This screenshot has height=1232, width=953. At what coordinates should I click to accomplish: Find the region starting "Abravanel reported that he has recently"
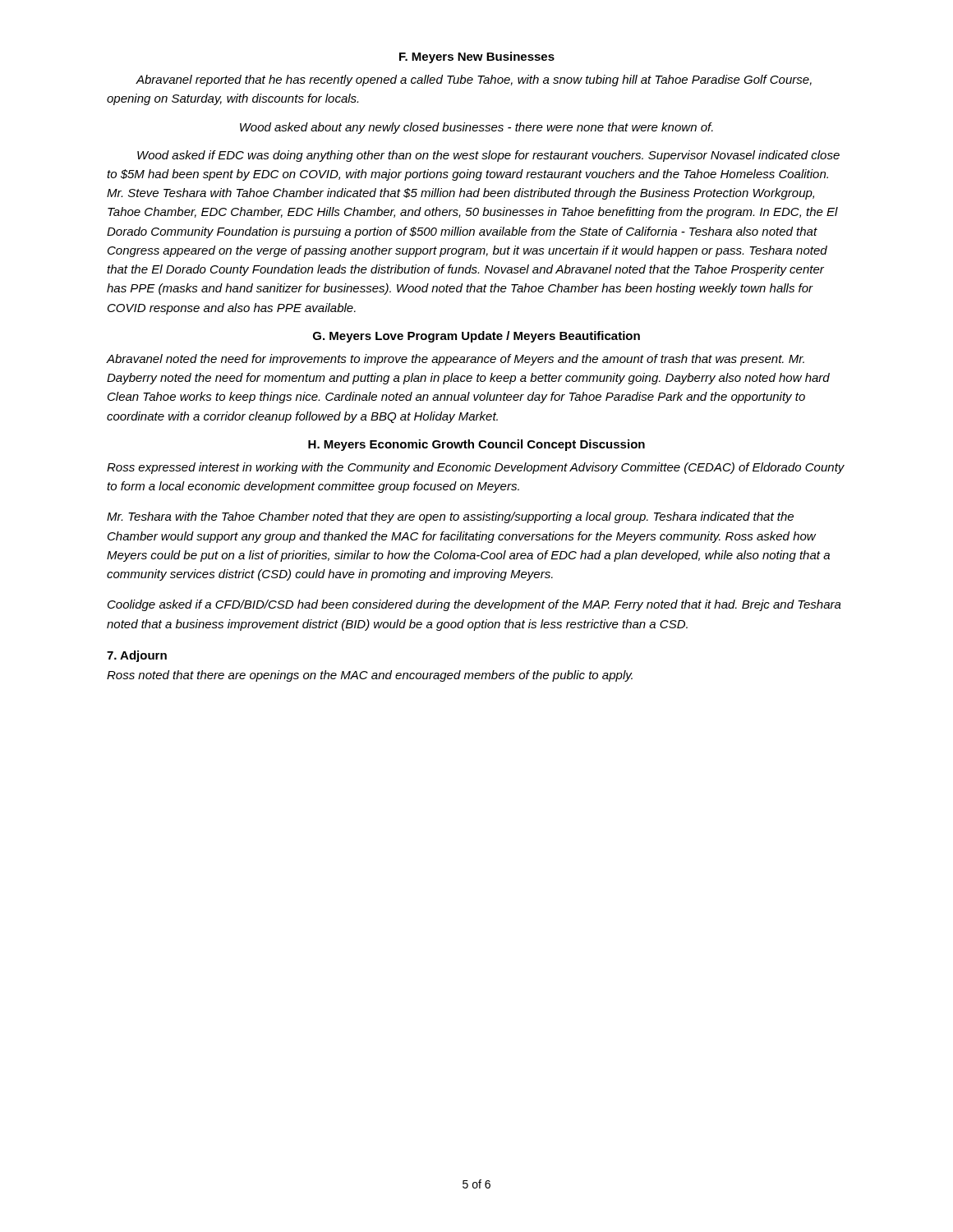460,89
